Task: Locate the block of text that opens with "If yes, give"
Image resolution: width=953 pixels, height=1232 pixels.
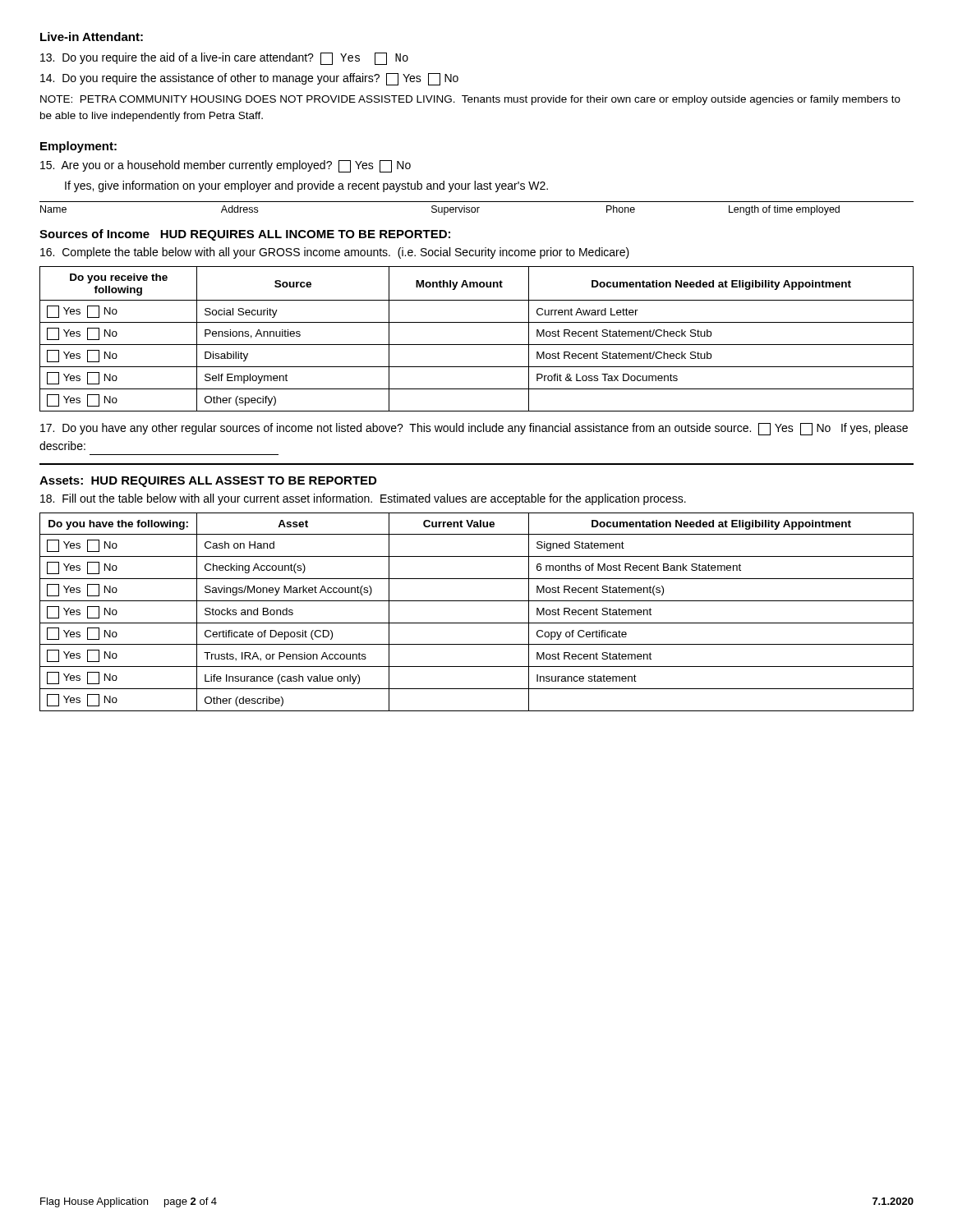Action: point(306,185)
